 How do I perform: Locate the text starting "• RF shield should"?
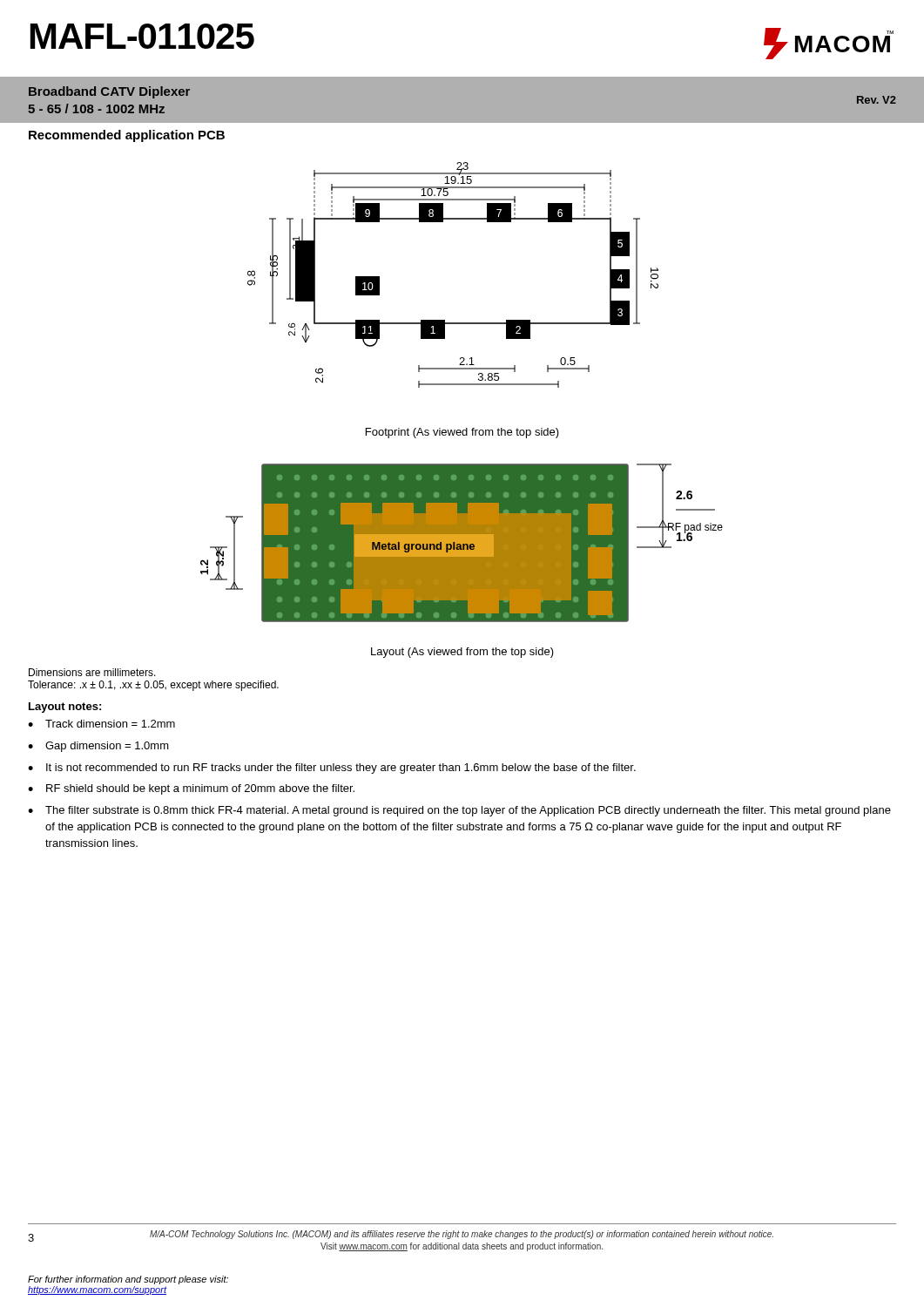(x=192, y=790)
